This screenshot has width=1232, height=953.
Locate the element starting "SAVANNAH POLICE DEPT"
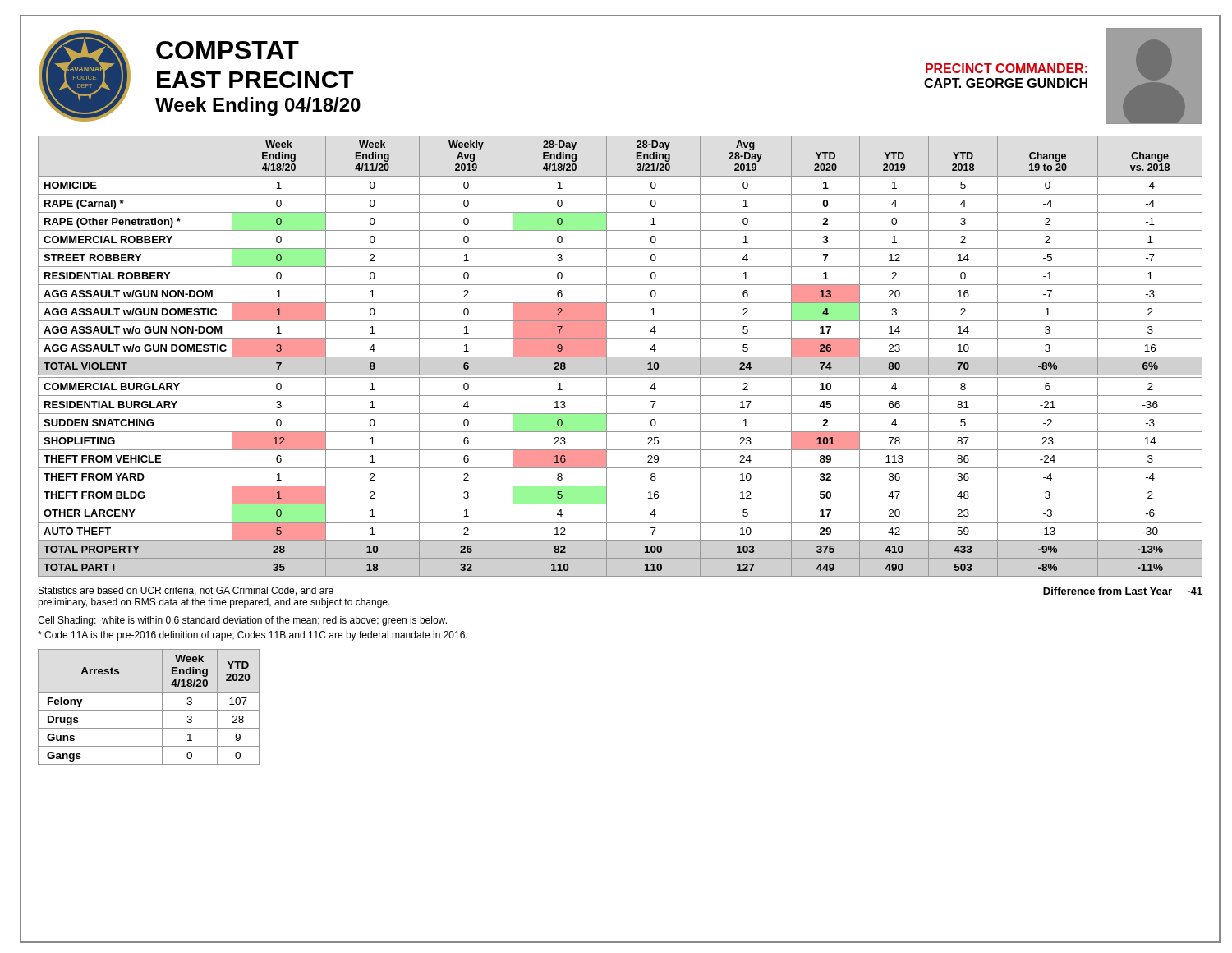tap(257, 76)
